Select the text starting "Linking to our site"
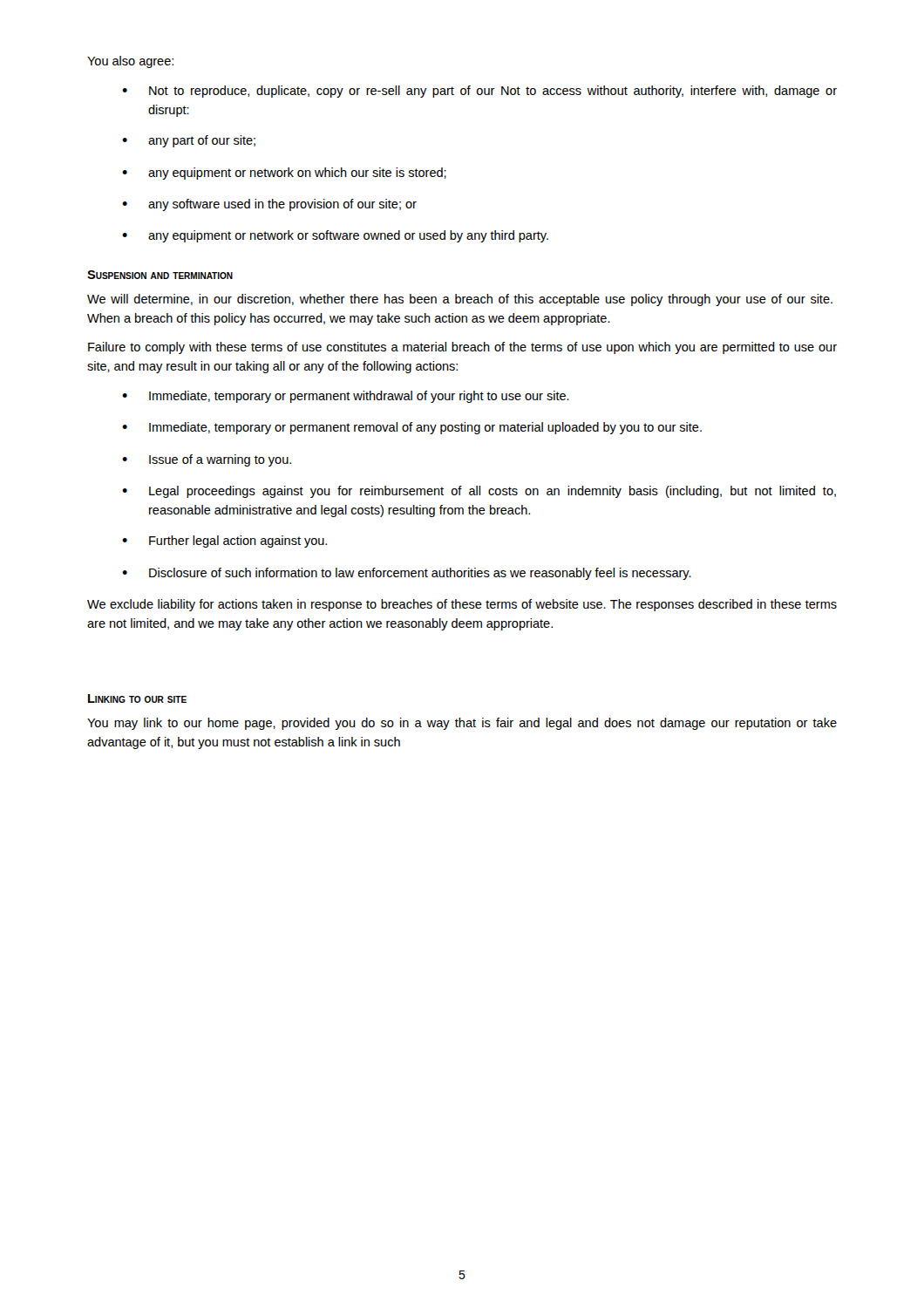 coord(137,698)
